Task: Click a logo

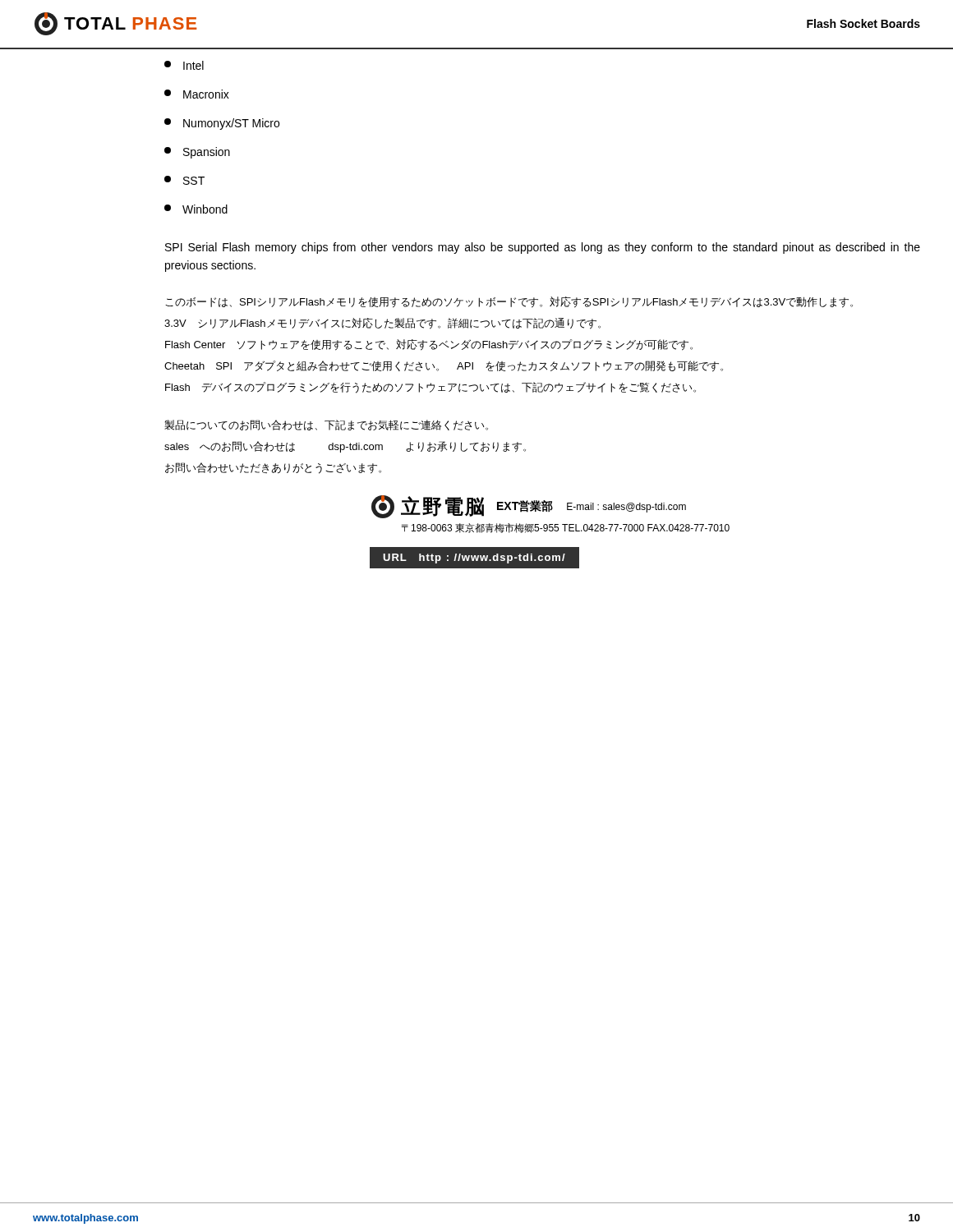Action: [645, 531]
